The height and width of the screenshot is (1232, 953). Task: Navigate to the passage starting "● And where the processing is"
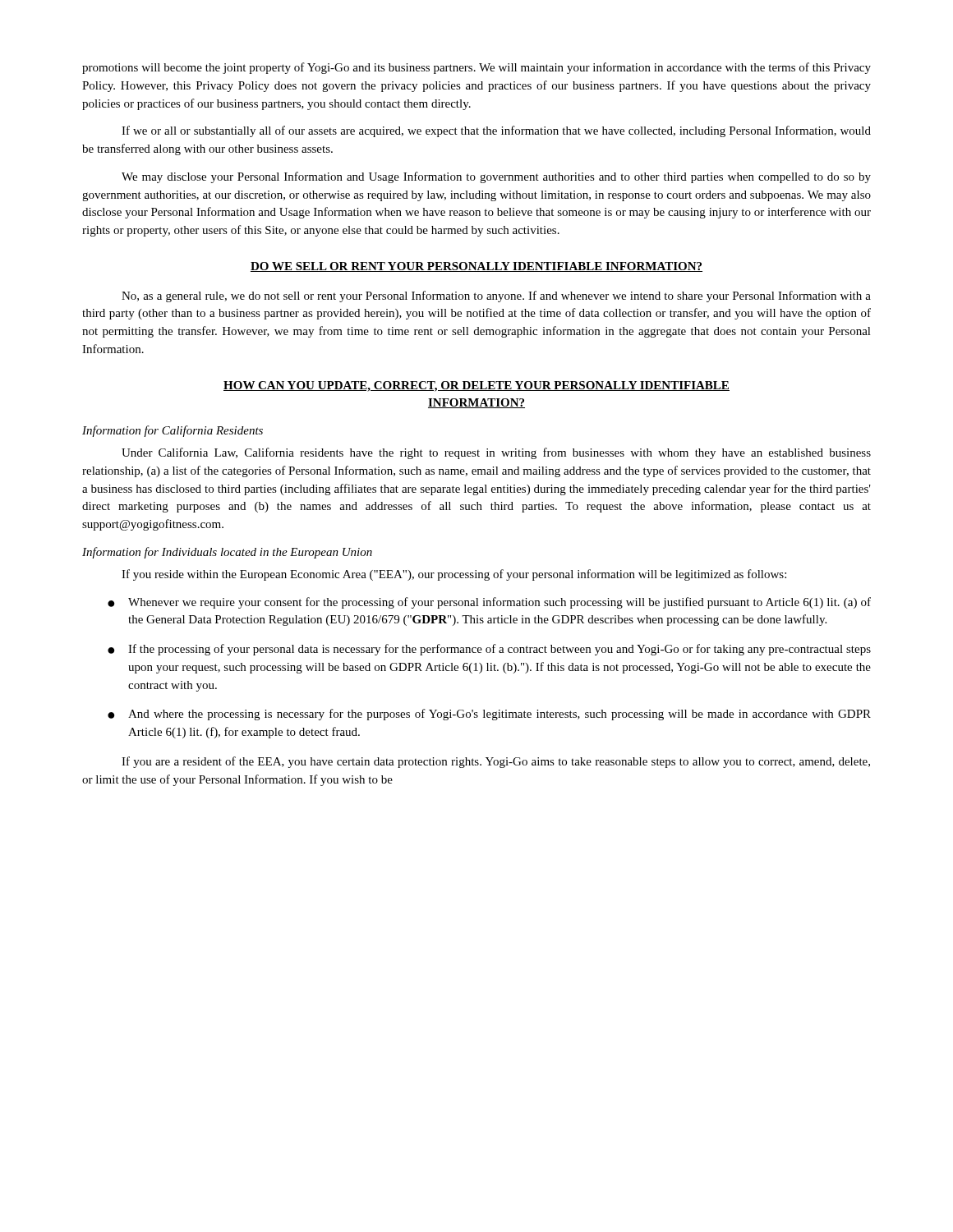click(489, 724)
